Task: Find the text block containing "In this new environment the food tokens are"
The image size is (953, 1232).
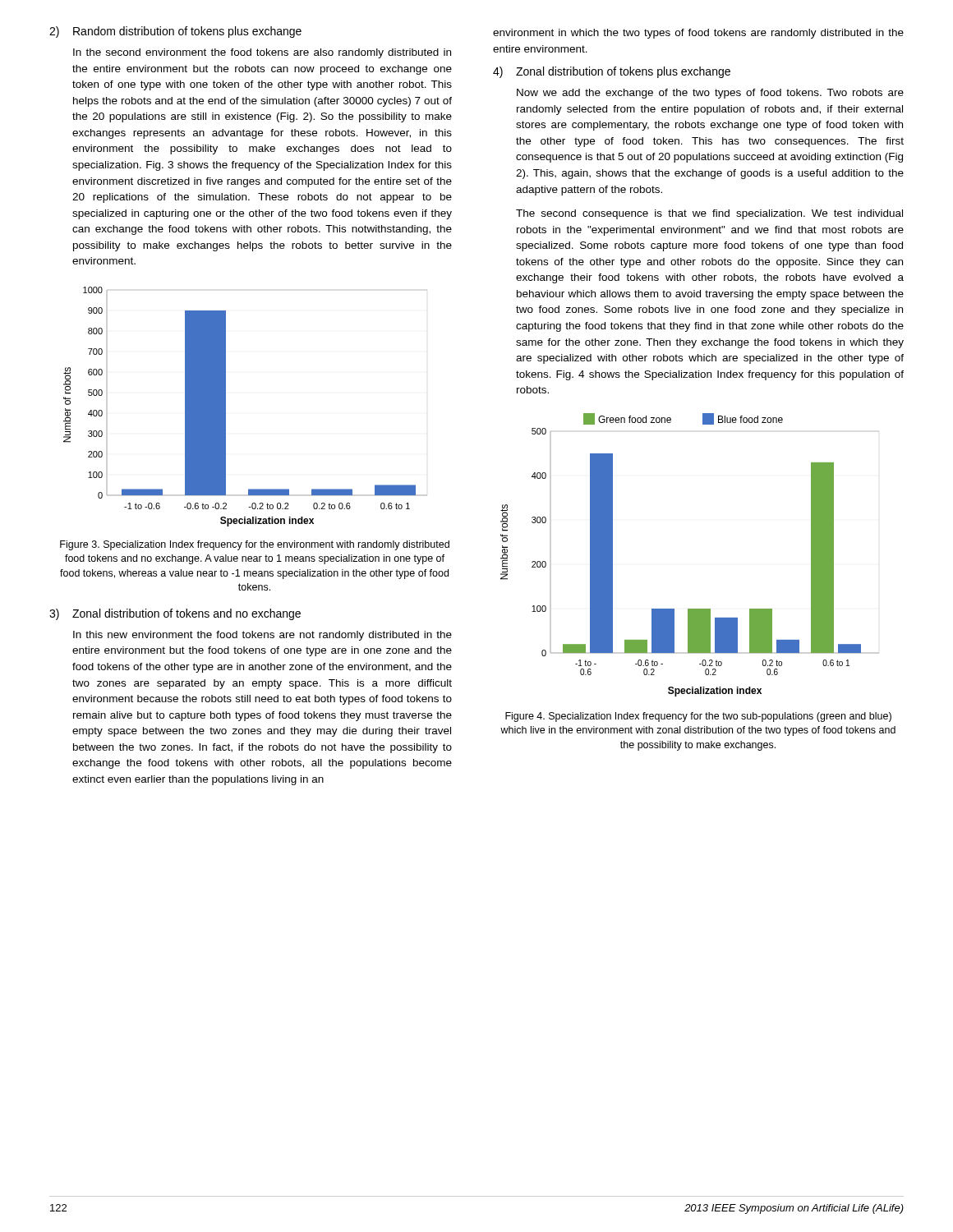Action: pos(262,707)
